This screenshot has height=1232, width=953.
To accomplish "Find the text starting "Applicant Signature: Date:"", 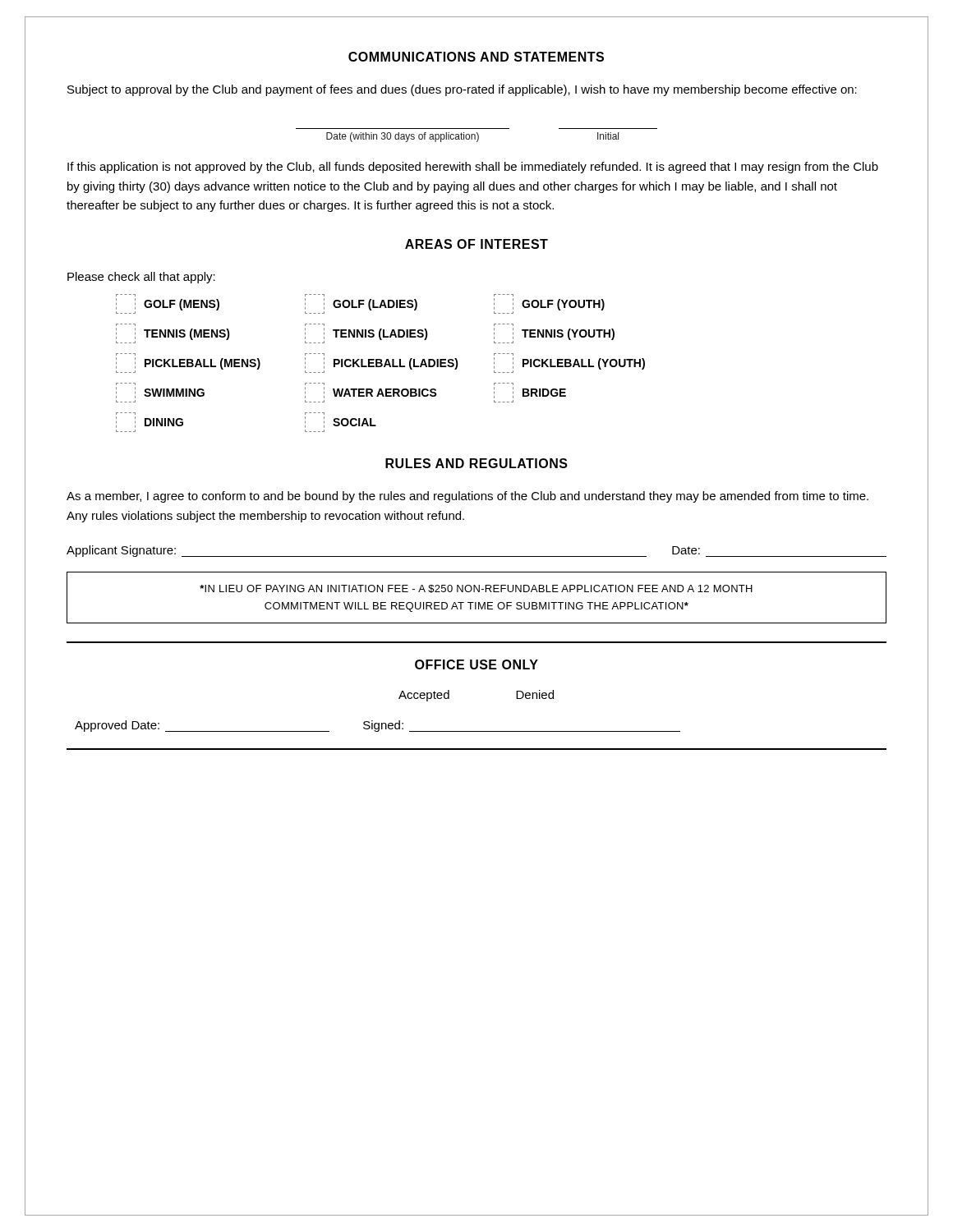I will tap(476, 550).
